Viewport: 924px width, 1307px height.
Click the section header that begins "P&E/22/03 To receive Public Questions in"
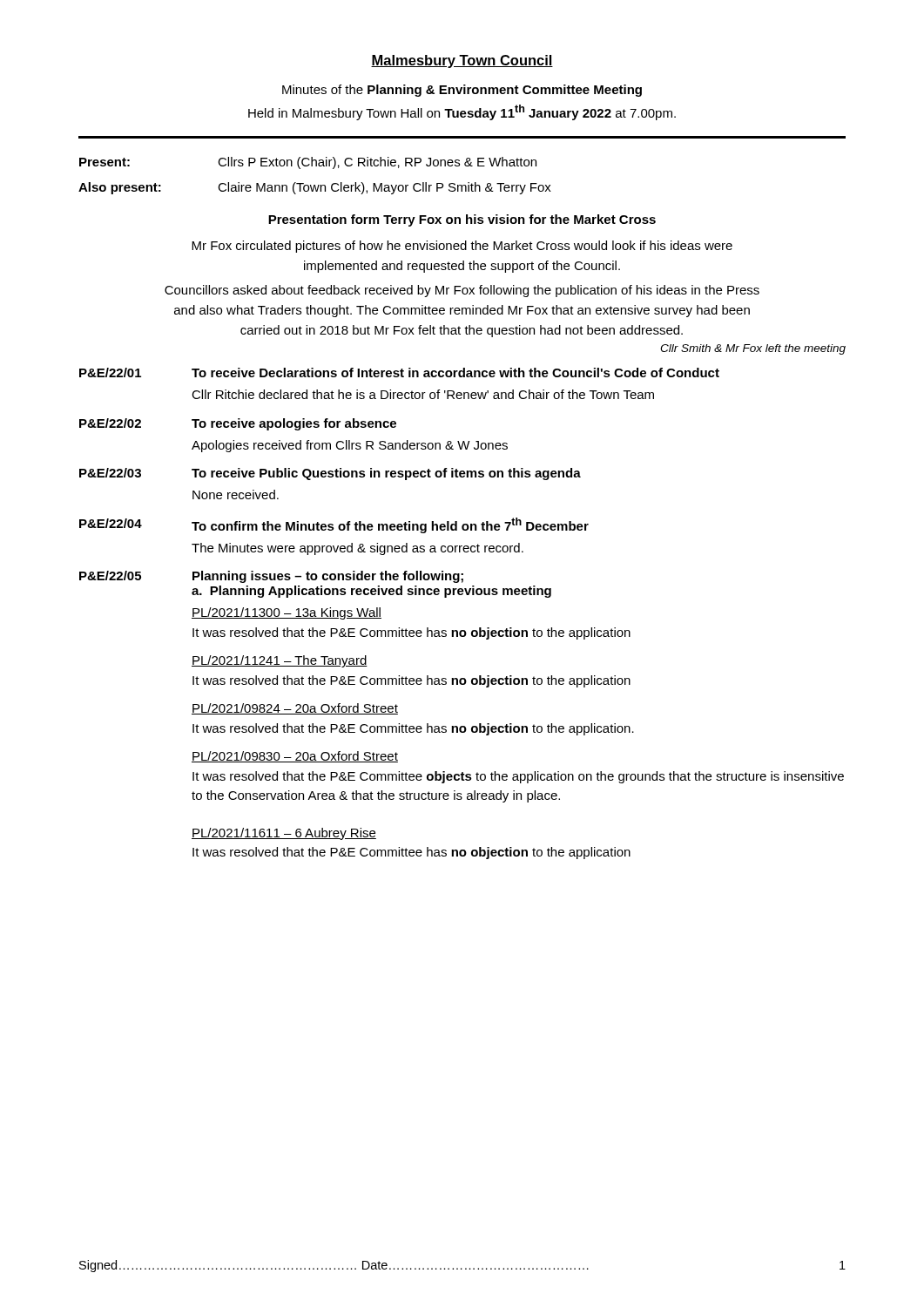462,473
